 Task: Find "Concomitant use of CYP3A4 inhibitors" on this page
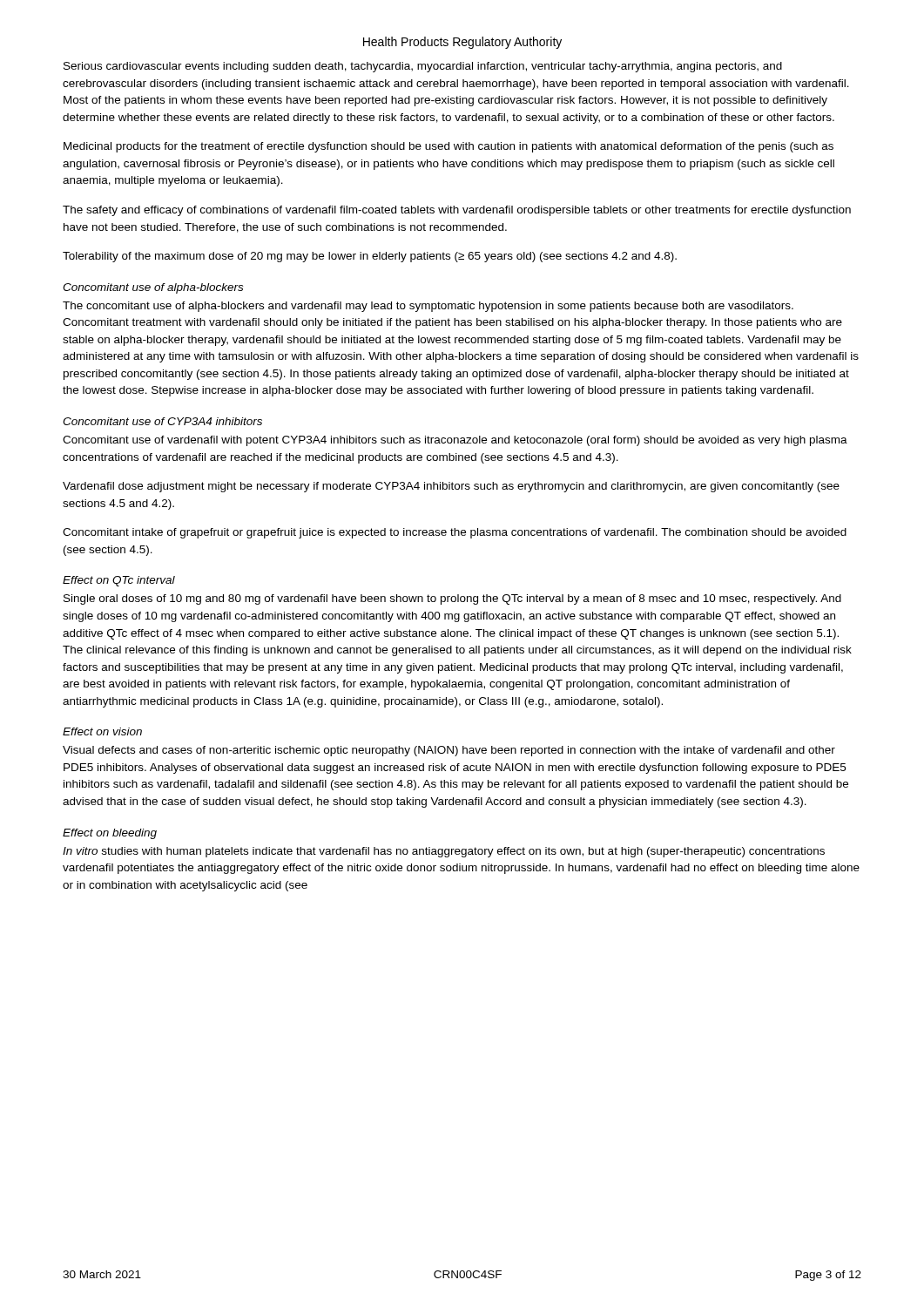(163, 421)
